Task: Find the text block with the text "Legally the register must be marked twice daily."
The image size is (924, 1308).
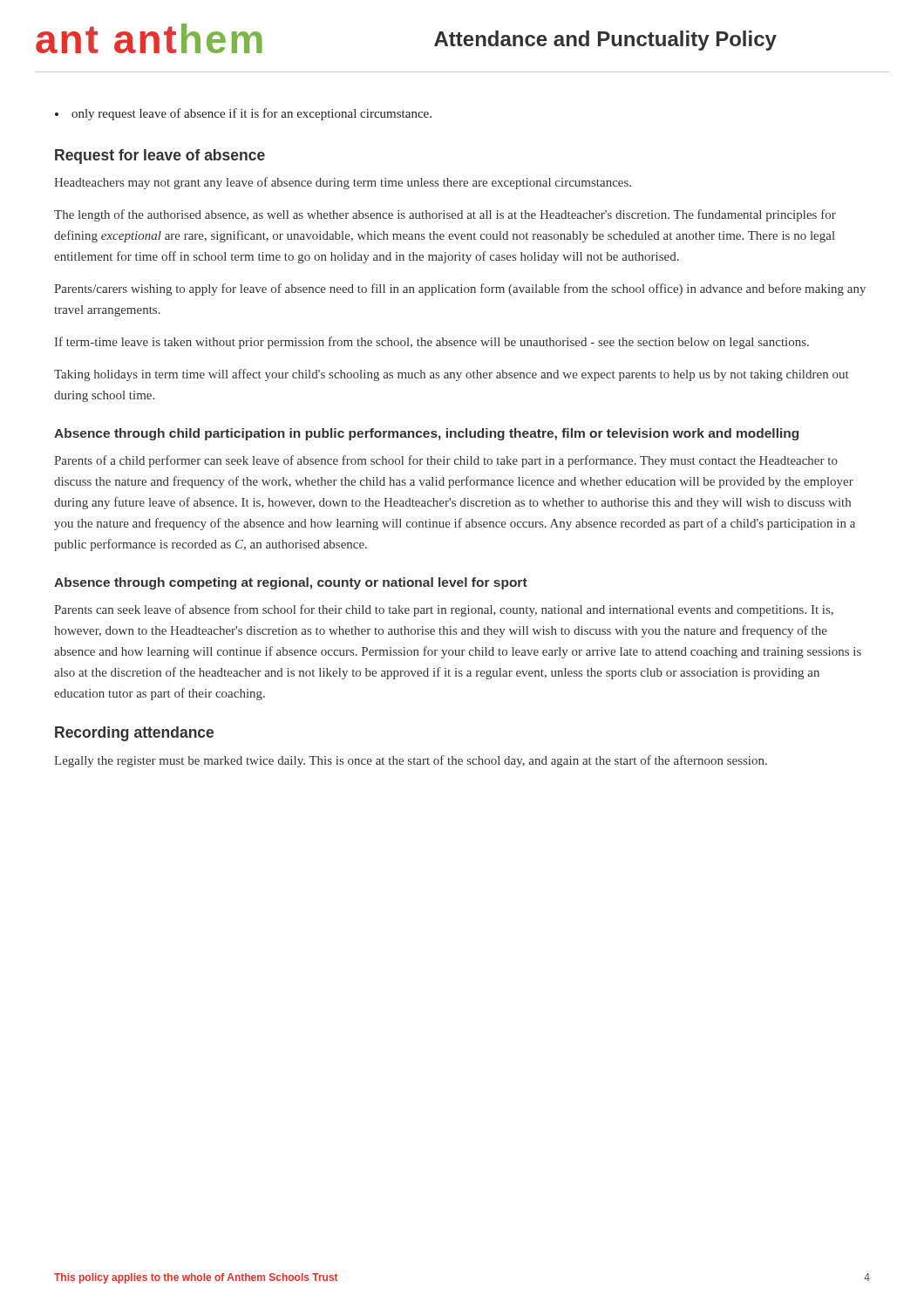Action: tap(411, 760)
